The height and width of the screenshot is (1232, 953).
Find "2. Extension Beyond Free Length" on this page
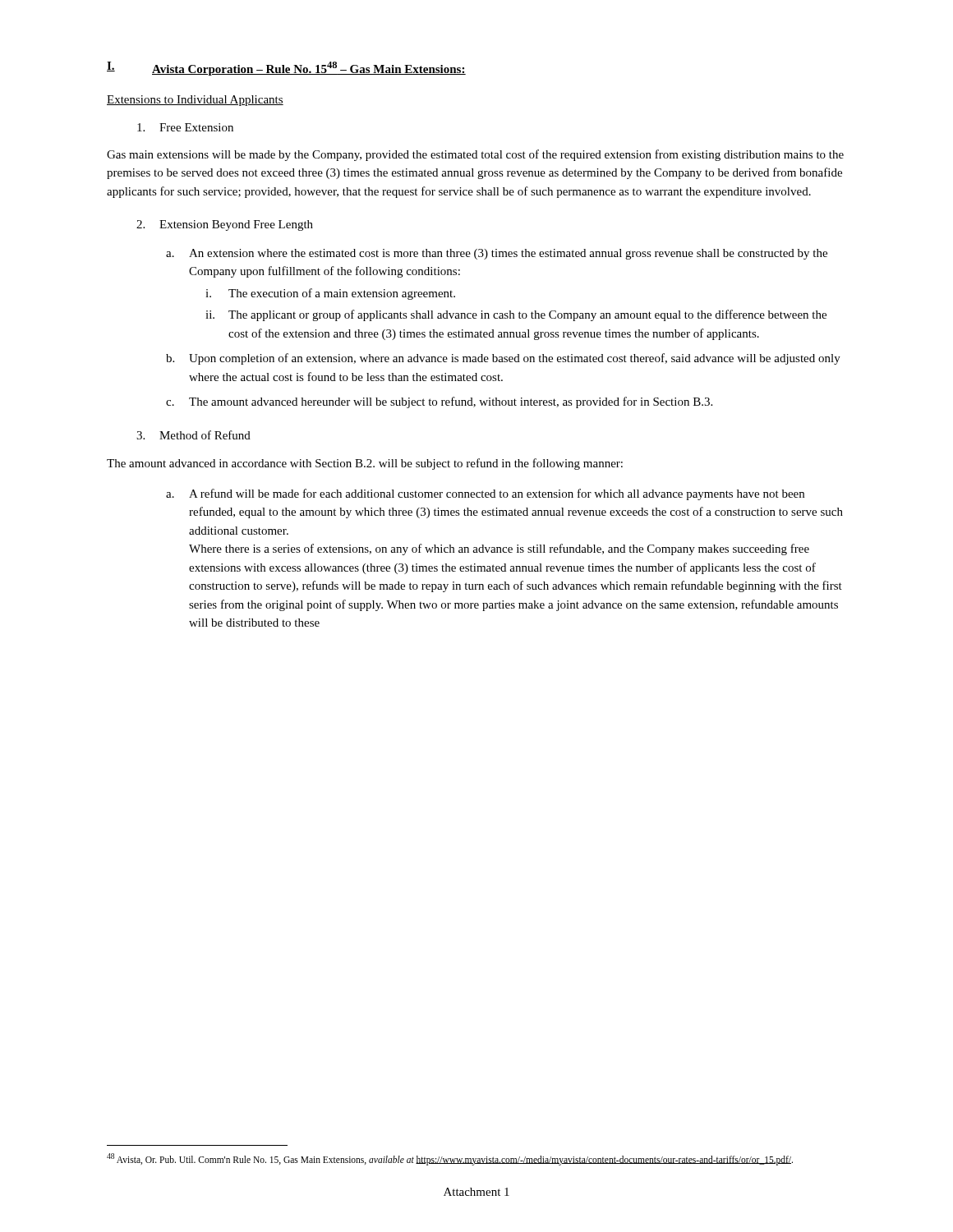[x=225, y=225]
